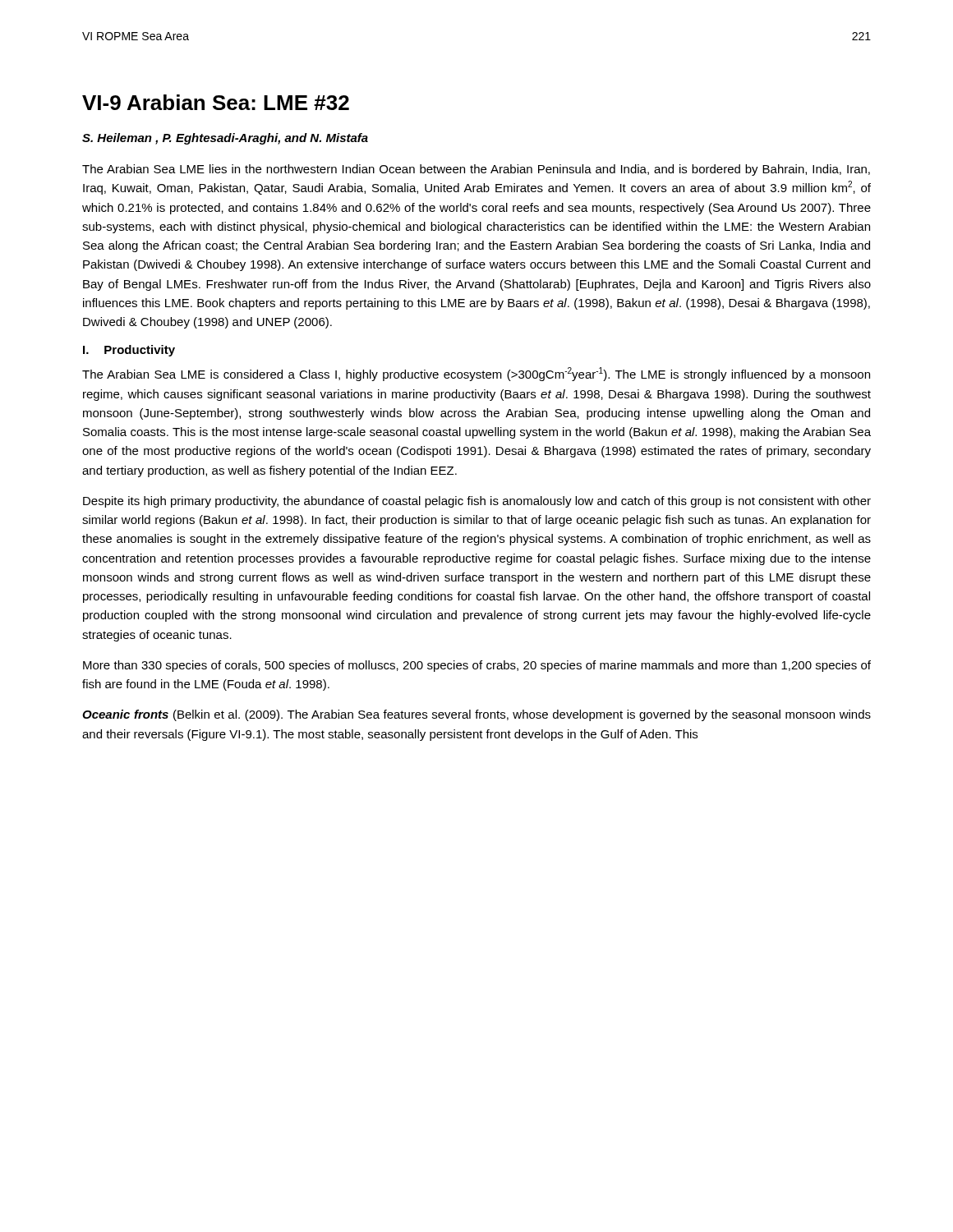Select the text starting "More than 330 species of"
This screenshot has height=1232, width=953.
[476, 674]
